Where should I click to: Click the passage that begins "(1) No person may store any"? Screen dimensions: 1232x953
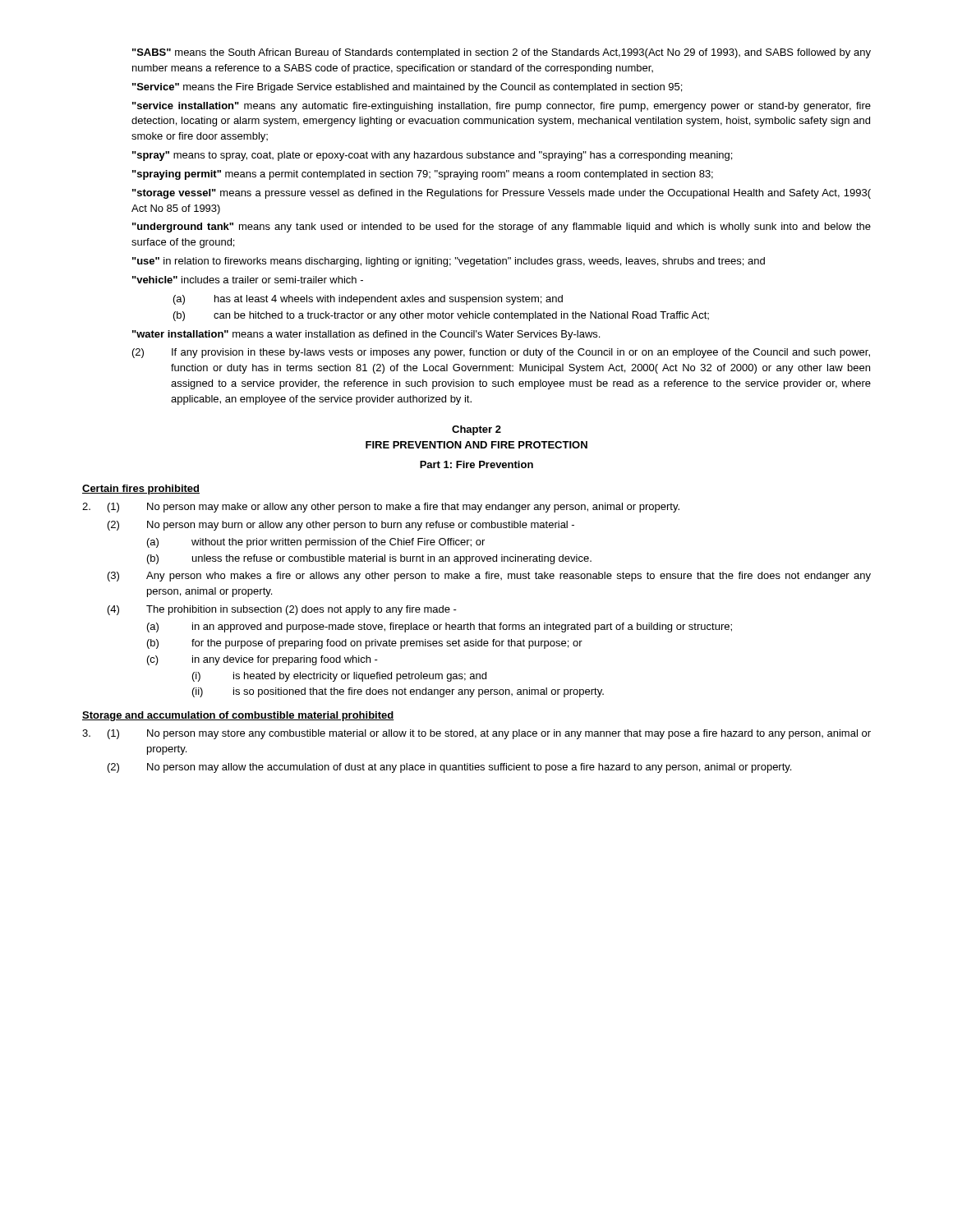[476, 742]
